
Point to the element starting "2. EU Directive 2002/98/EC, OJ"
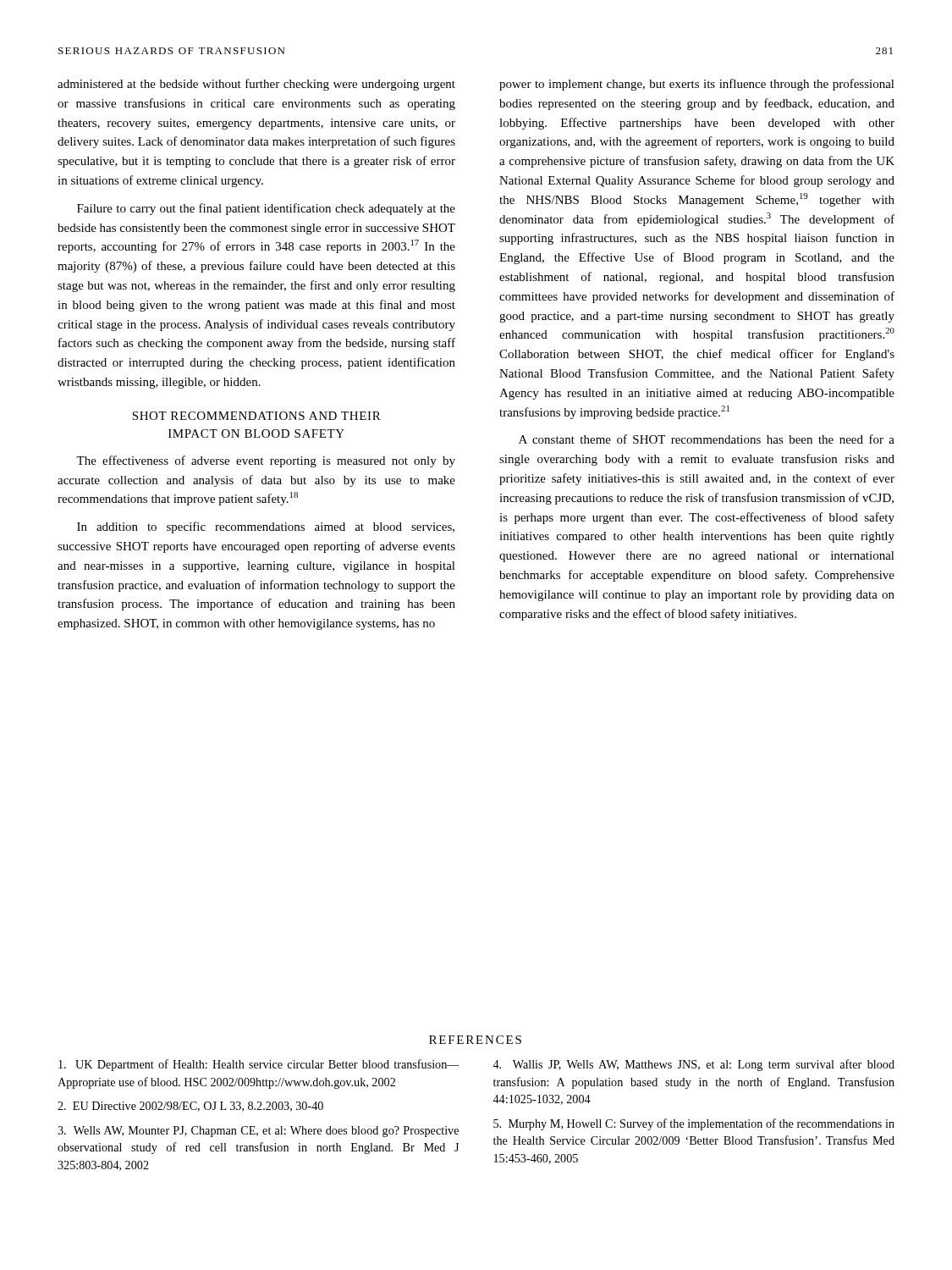[190, 1106]
